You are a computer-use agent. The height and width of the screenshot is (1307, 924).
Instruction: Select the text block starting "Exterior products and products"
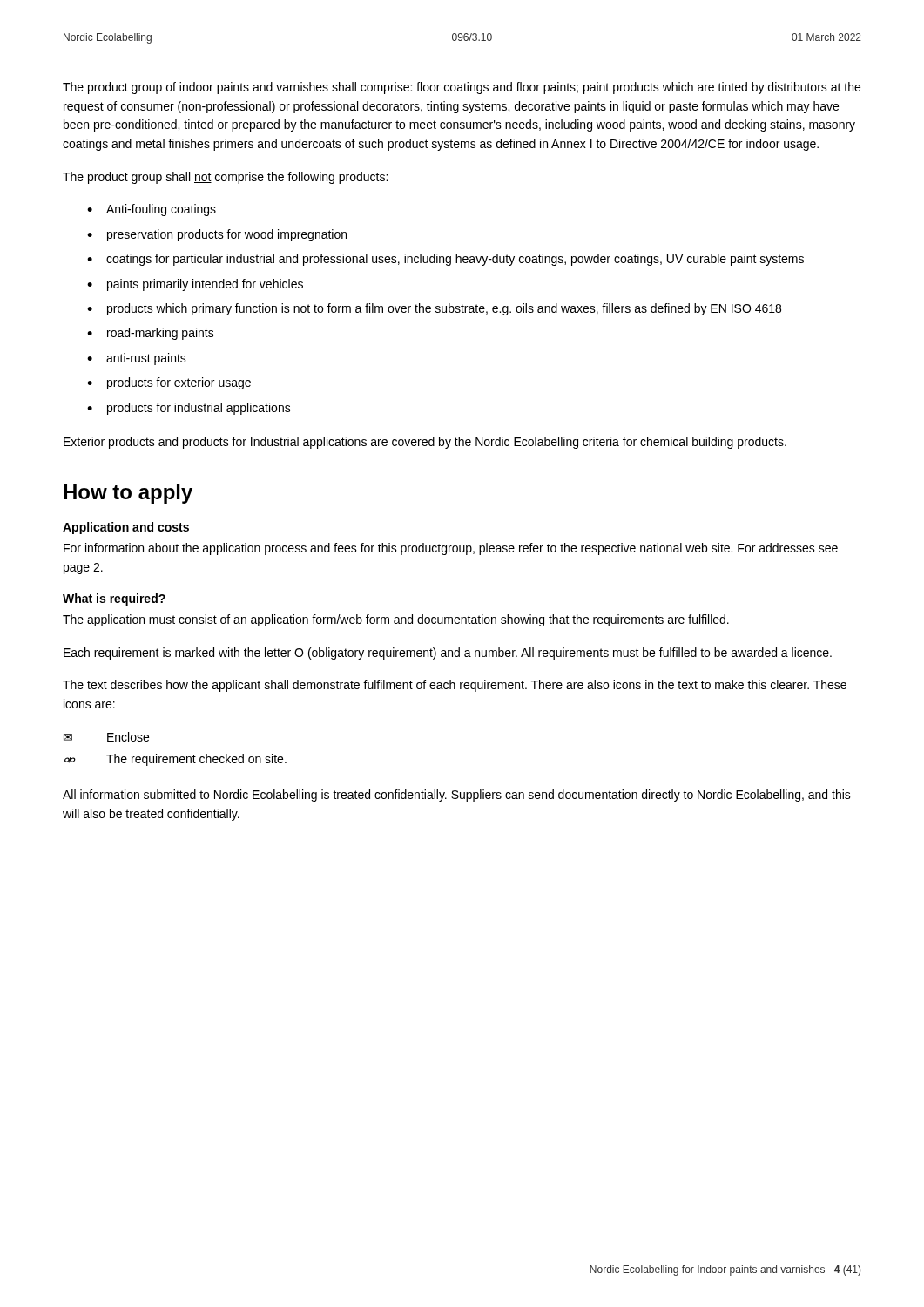coord(425,442)
